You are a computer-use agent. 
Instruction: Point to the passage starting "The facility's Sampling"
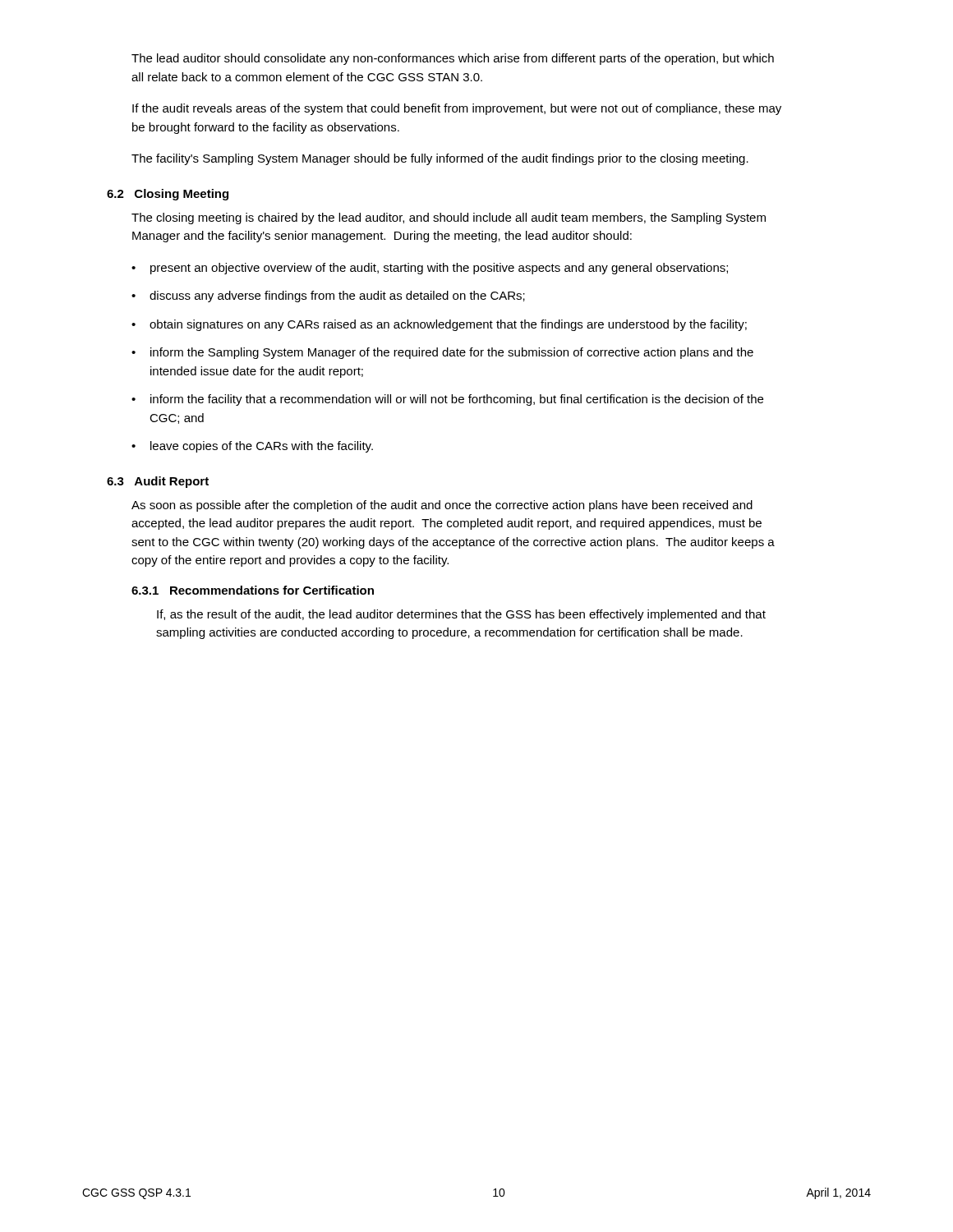tap(440, 158)
